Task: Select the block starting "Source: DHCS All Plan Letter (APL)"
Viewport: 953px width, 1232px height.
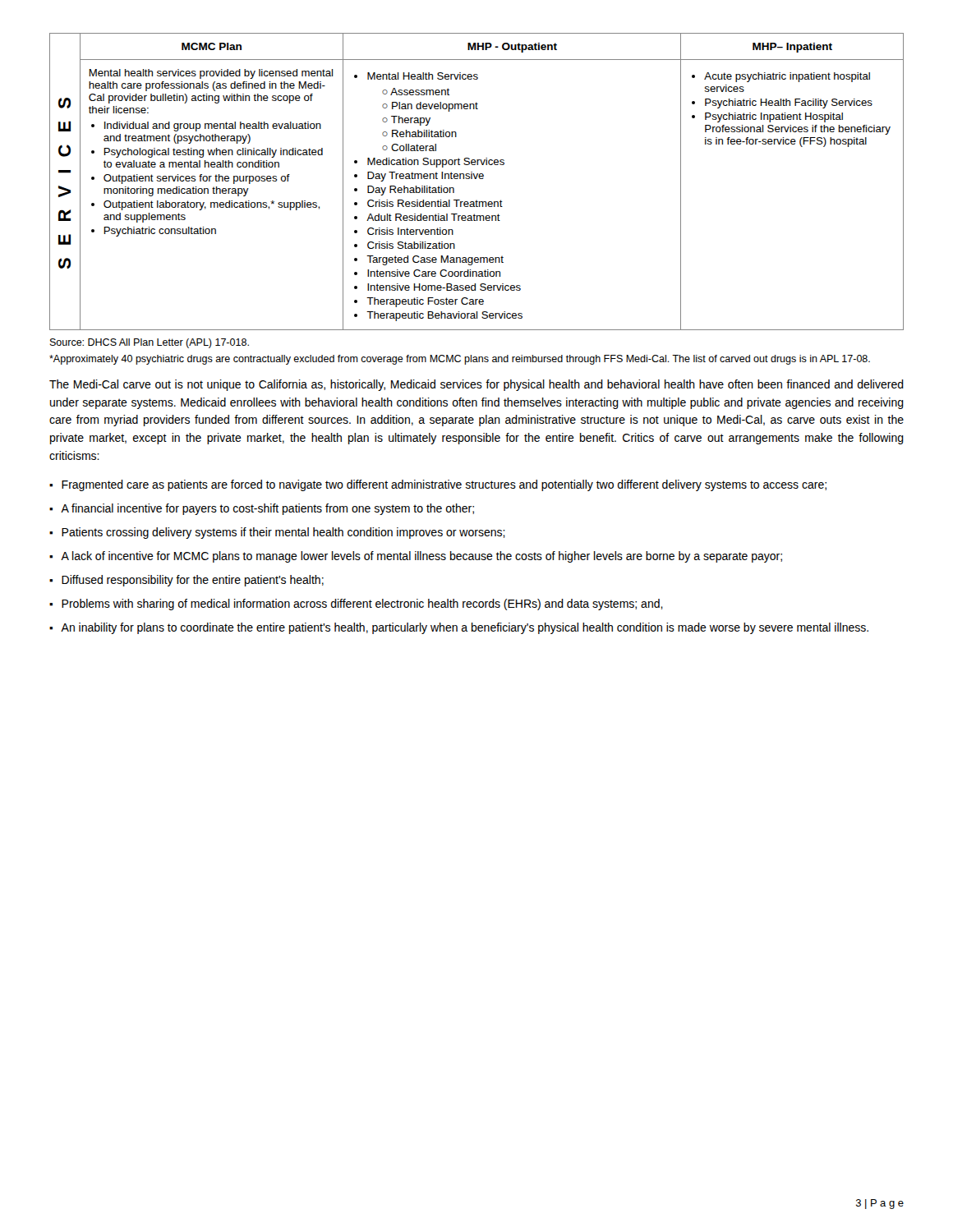Action: click(149, 342)
